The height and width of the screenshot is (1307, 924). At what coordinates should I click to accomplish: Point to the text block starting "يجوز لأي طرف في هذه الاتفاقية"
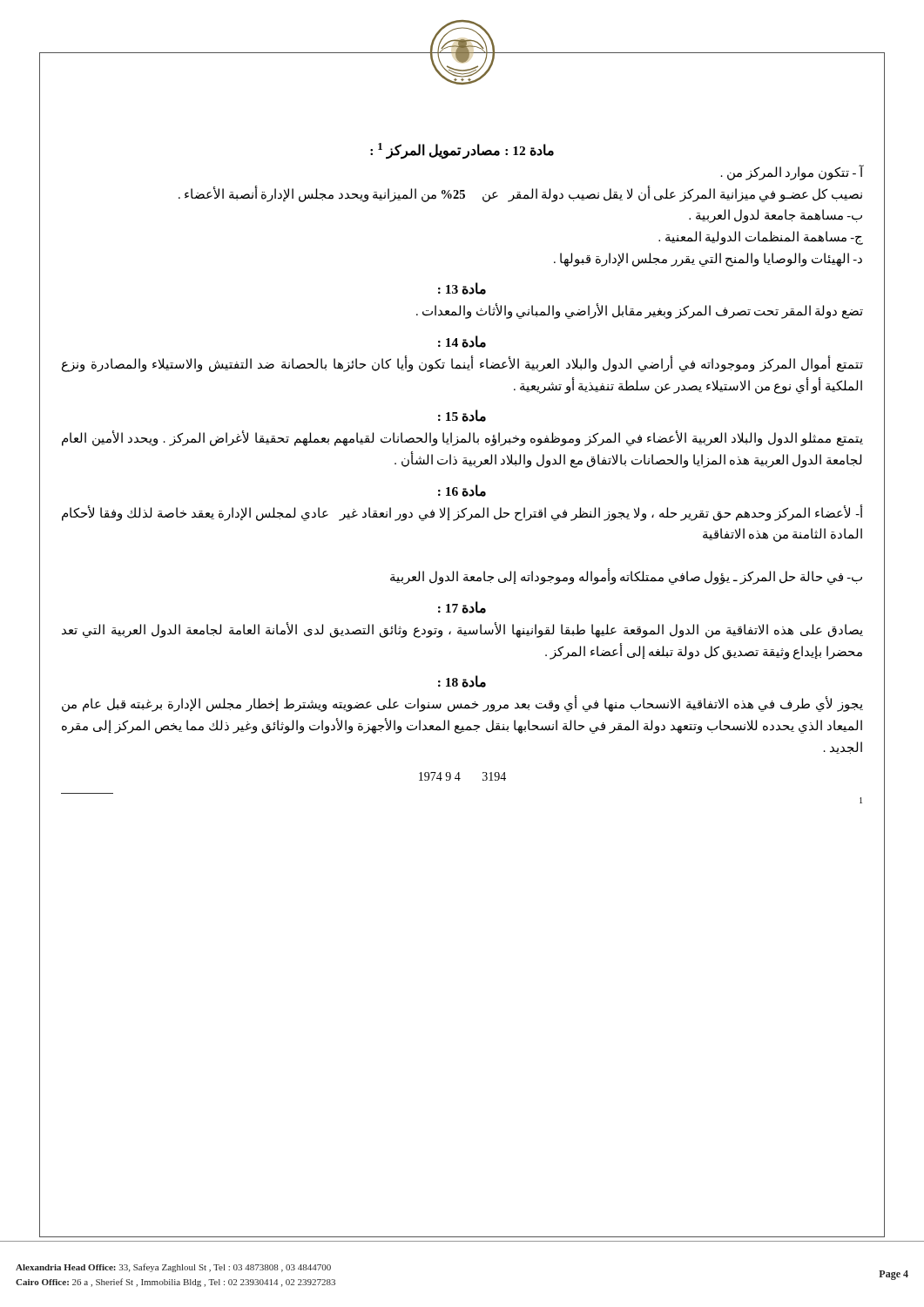click(x=462, y=726)
